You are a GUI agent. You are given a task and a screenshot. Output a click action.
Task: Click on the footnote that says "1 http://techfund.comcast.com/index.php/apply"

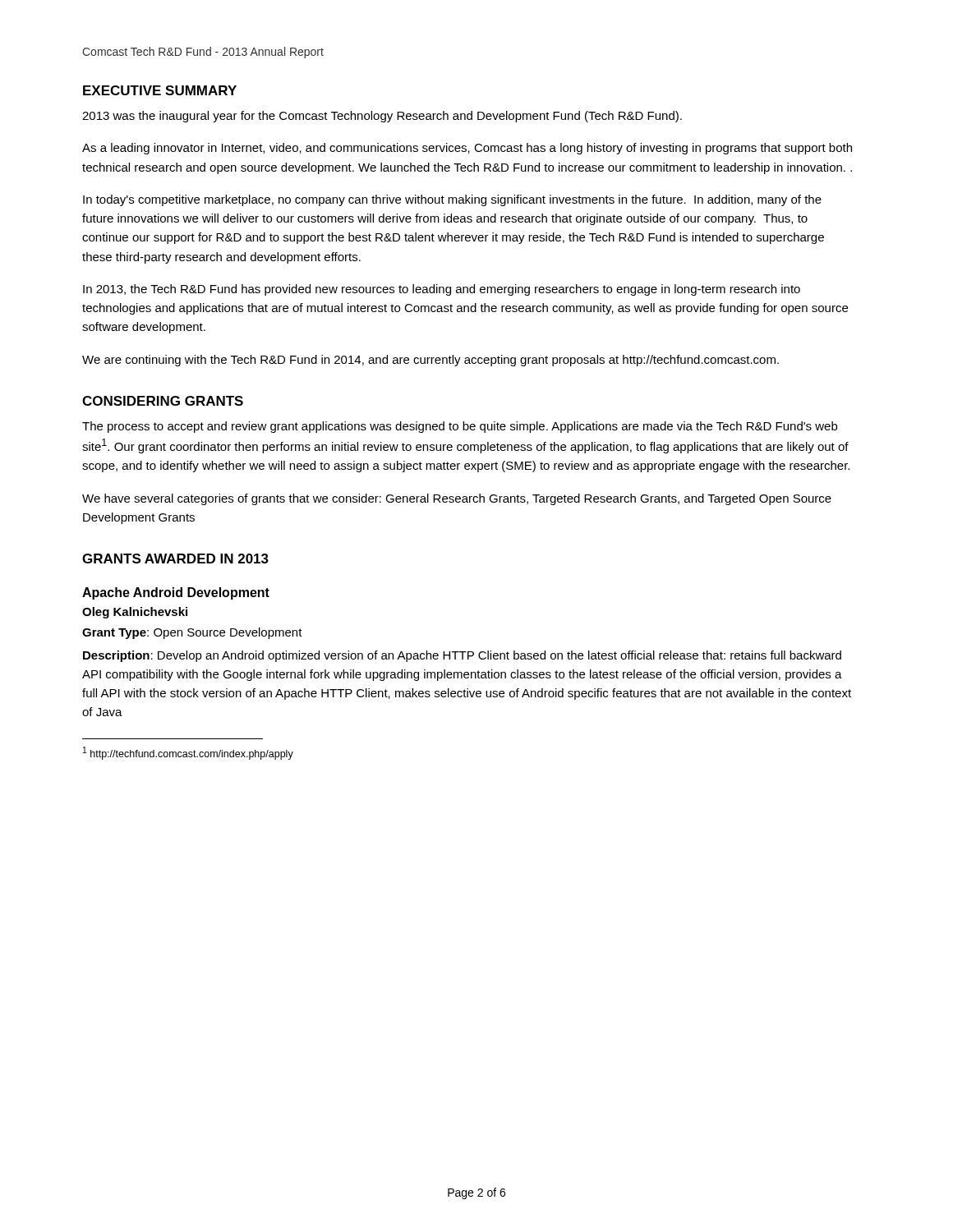[188, 752]
